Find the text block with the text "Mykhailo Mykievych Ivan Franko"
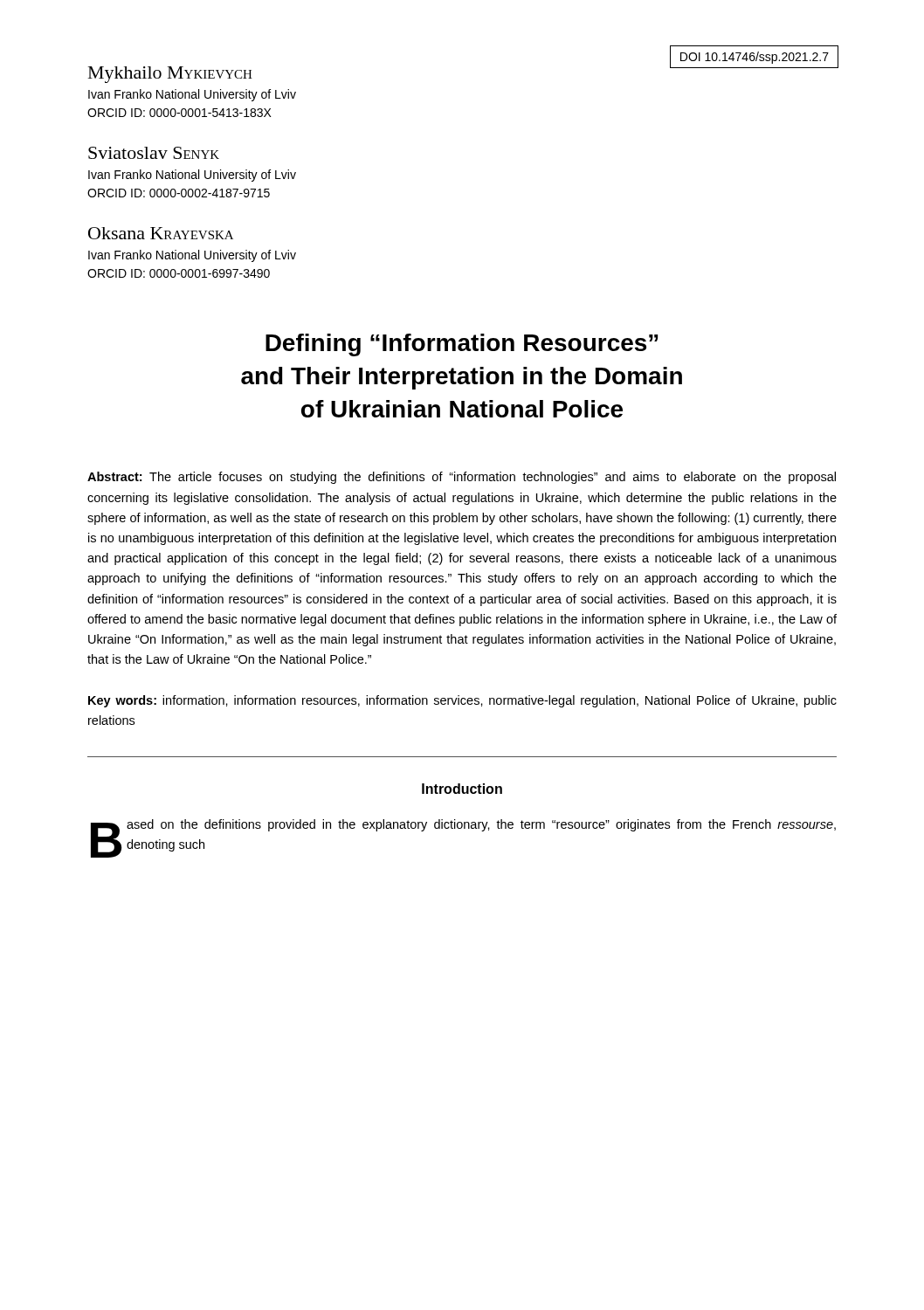This screenshot has height=1310, width=924. click(x=177, y=72)
